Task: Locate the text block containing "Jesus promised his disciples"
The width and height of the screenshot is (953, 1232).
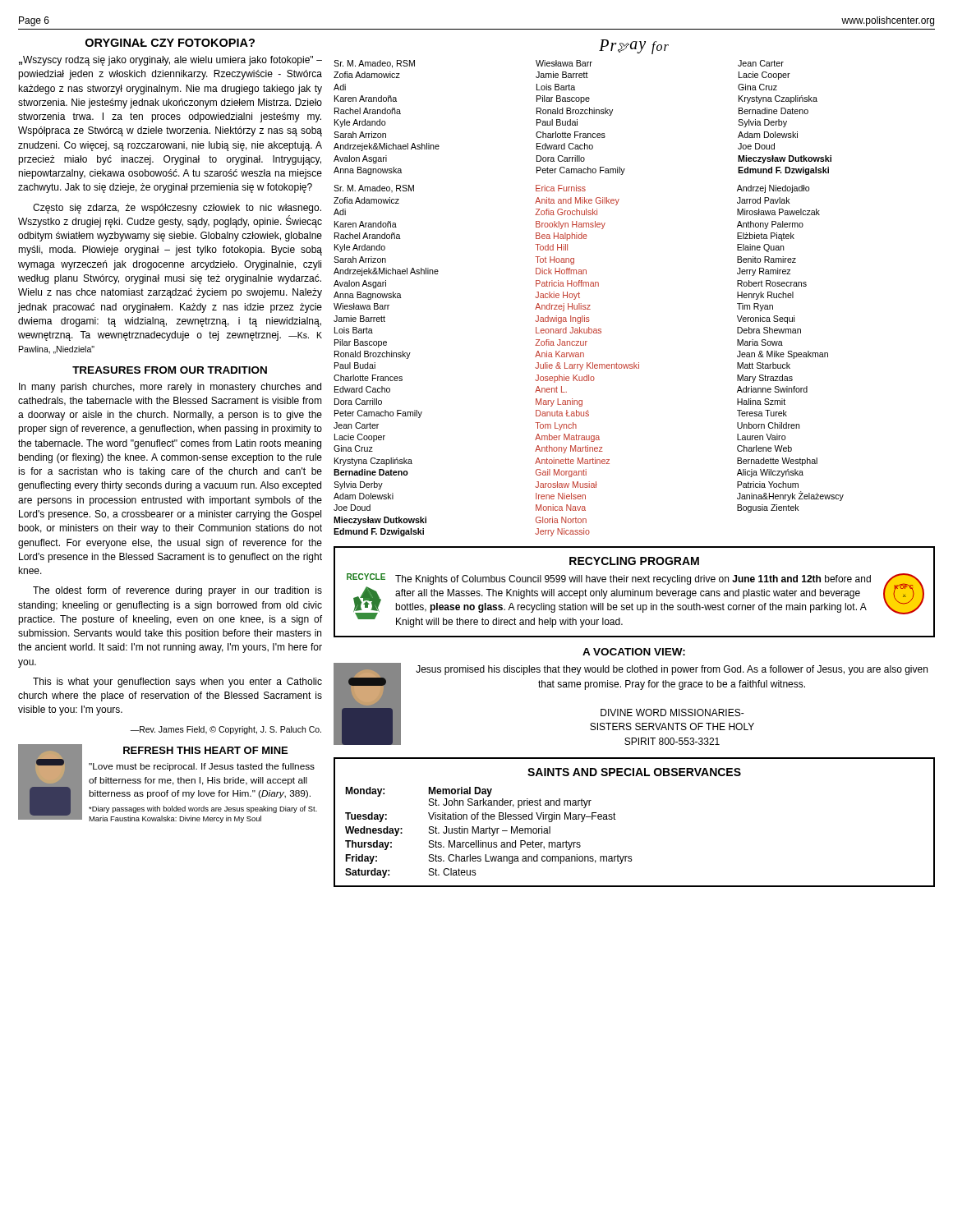Action: [672, 706]
